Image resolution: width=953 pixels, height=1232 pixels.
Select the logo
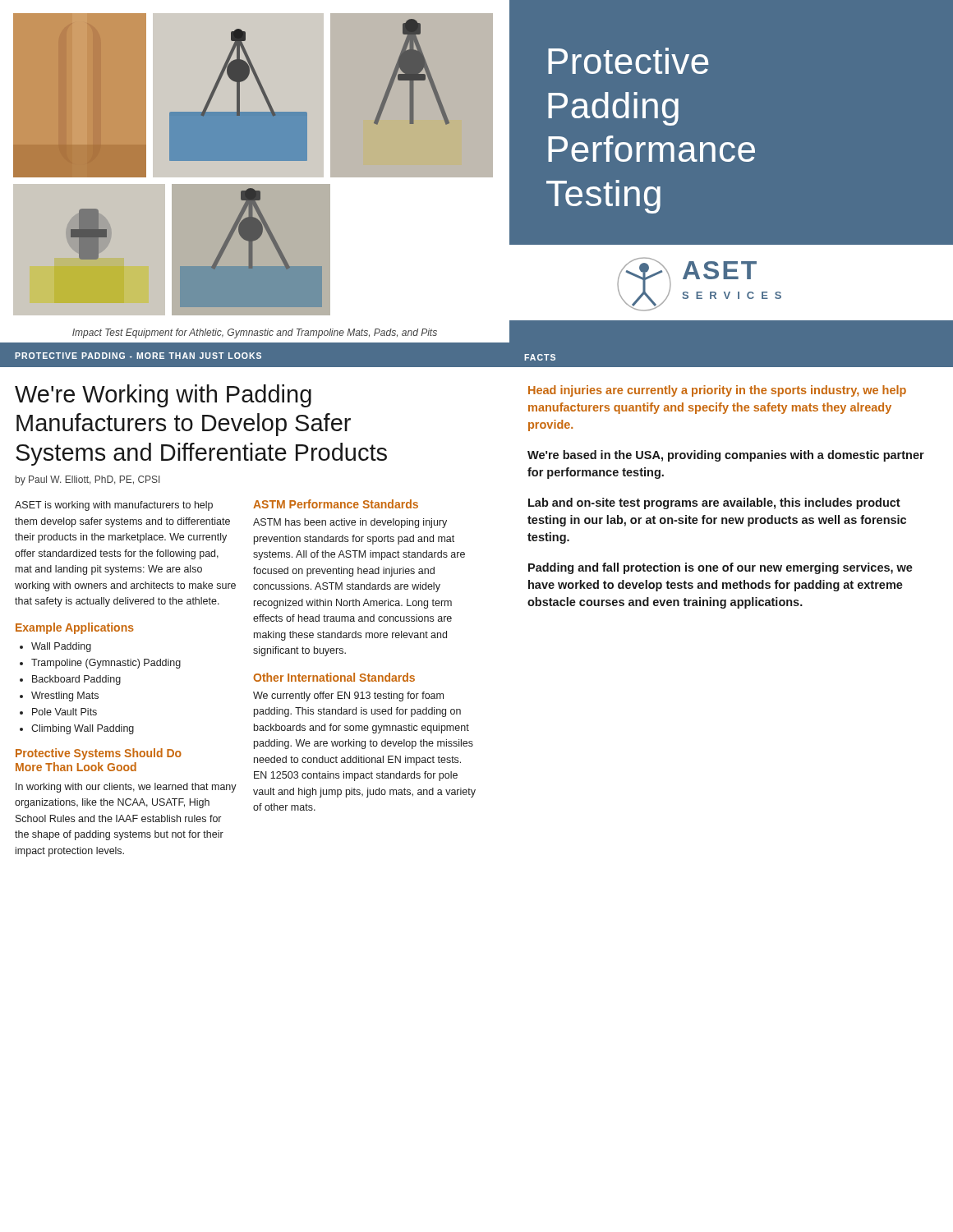click(x=731, y=283)
